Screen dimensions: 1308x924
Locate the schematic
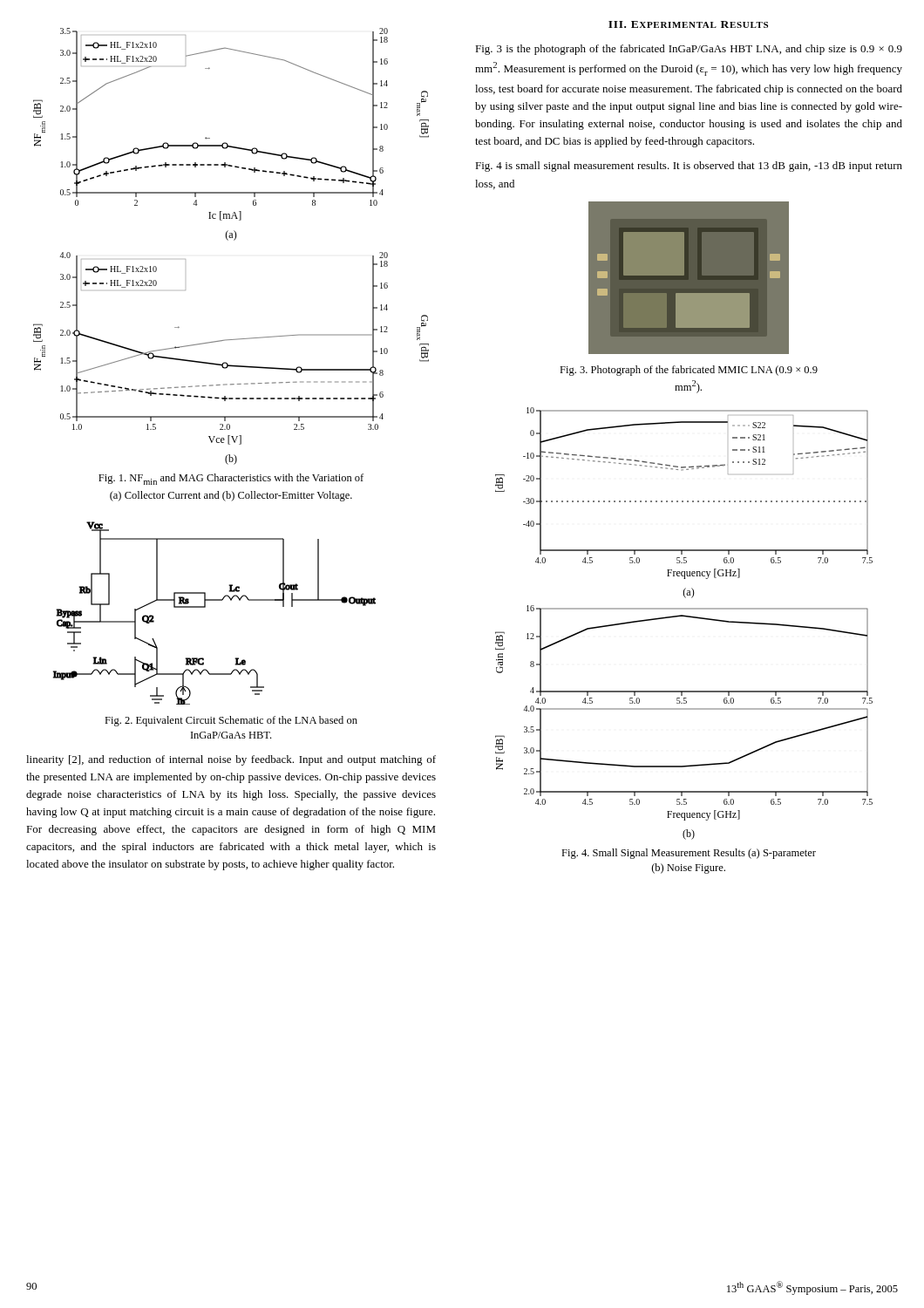coord(231,610)
